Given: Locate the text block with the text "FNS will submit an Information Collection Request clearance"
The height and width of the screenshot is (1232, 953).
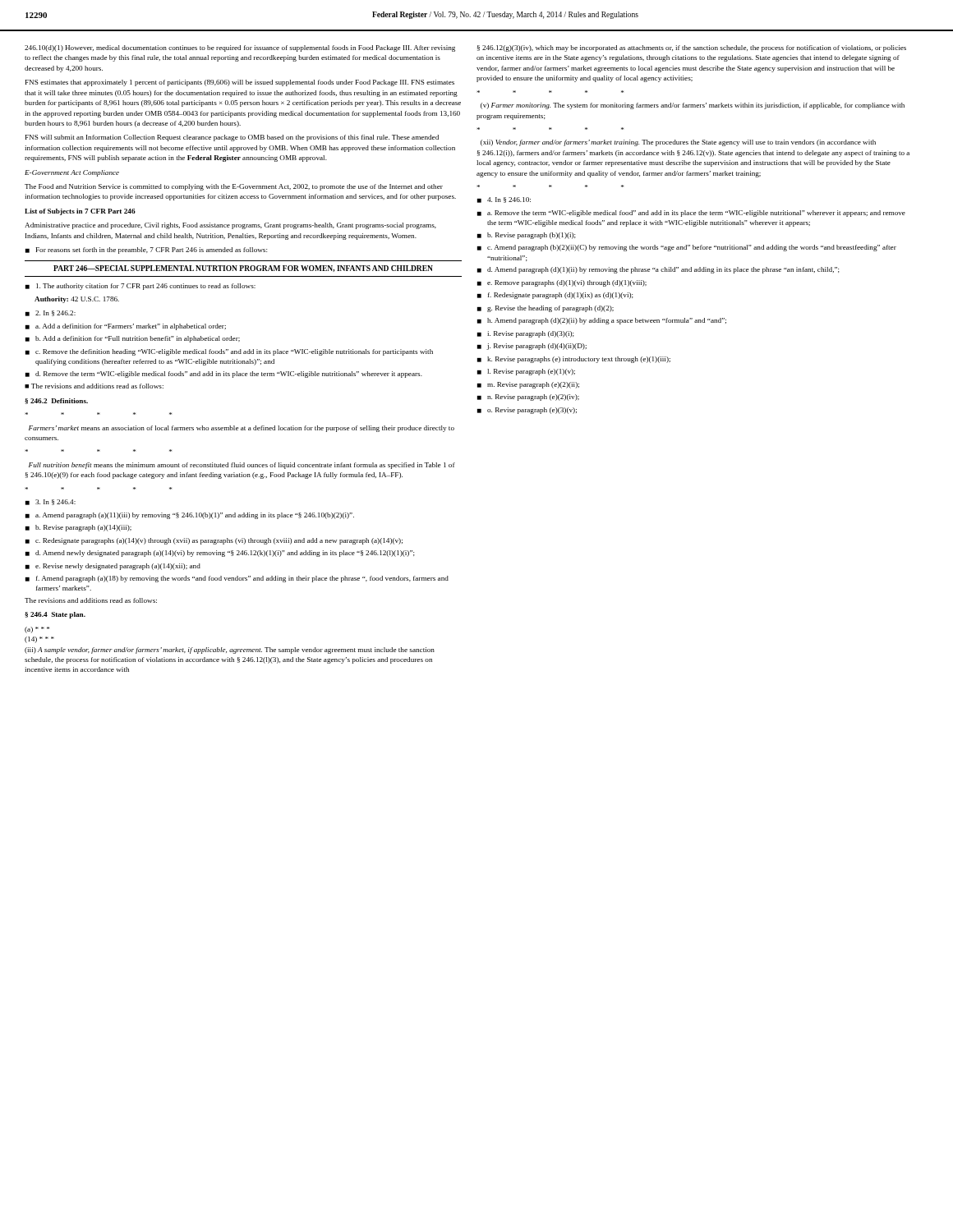Looking at the screenshot, I should pyautogui.click(x=243, y=148).
